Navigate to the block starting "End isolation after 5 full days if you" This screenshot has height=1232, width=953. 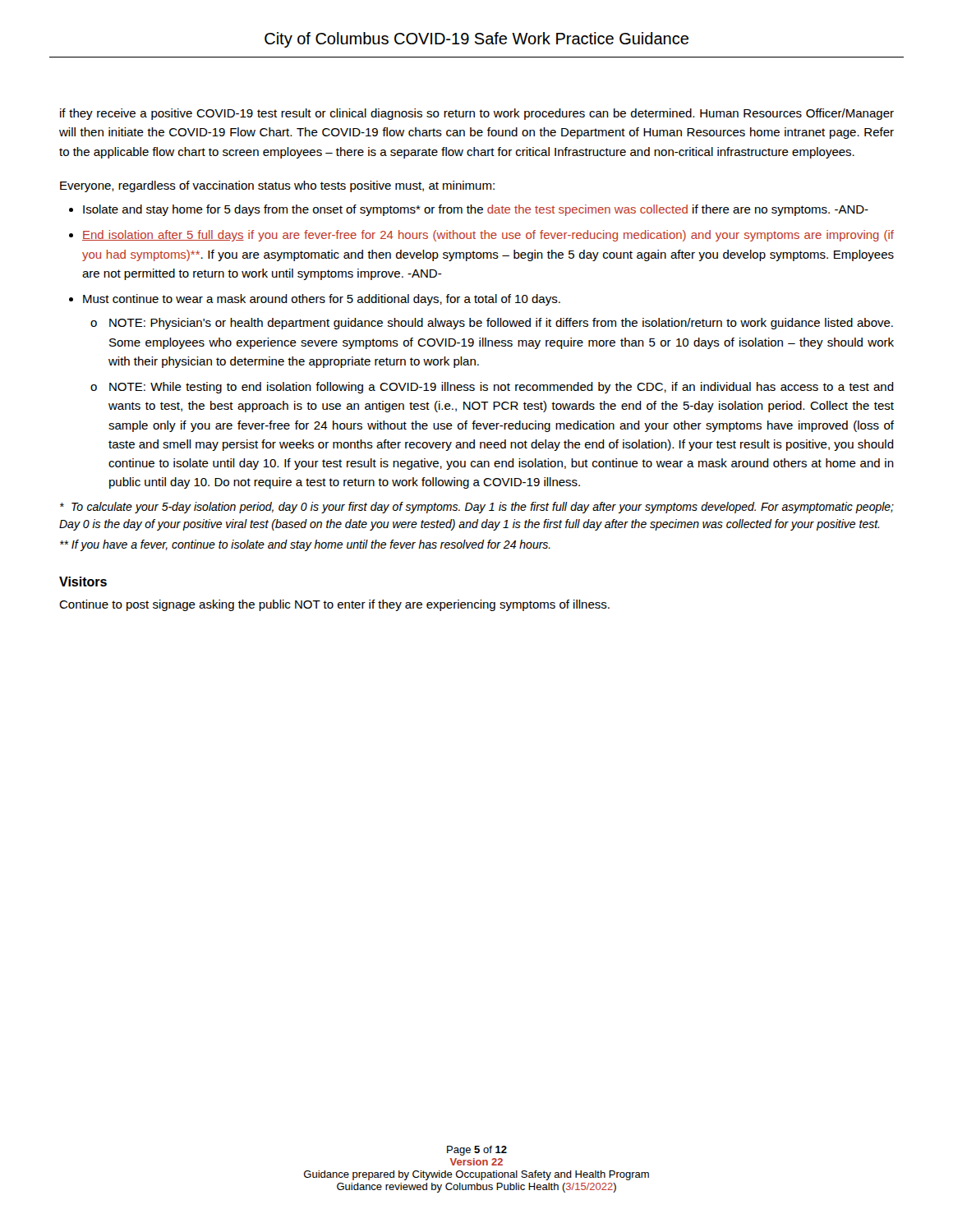click(488, 254)
